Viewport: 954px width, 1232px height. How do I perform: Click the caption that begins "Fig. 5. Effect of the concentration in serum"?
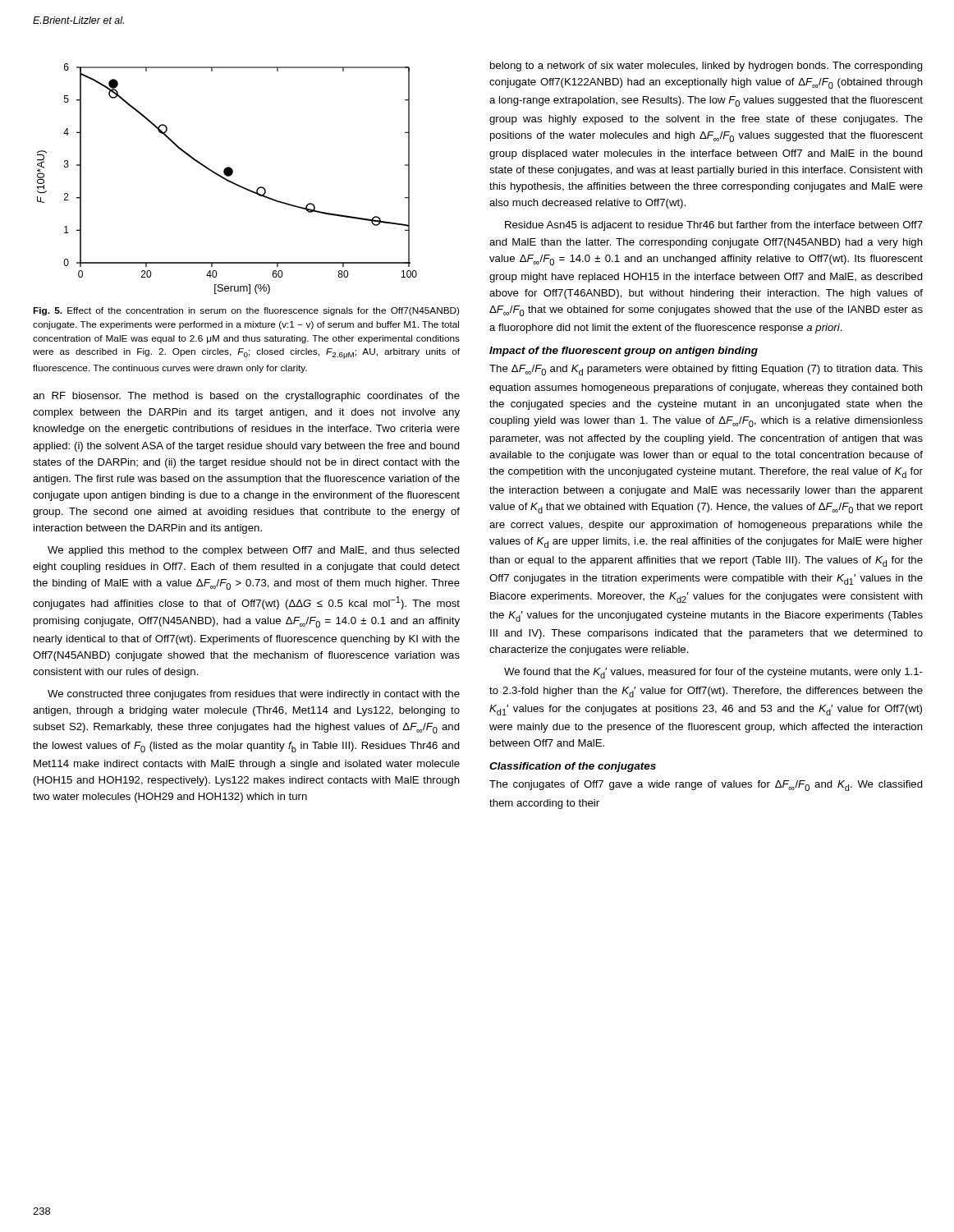pos(246,339)
